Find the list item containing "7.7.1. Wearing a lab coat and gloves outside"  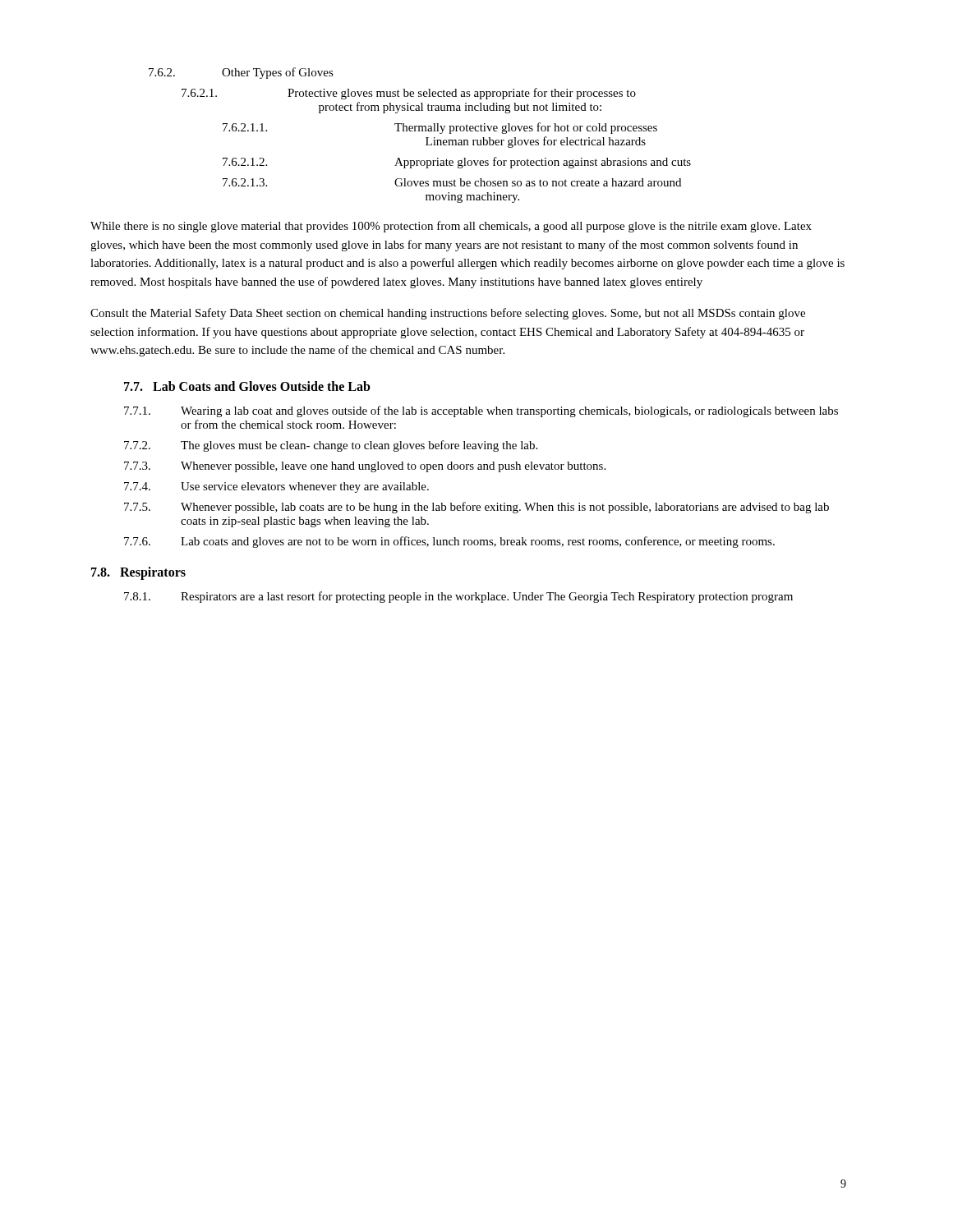coord(468,418)
